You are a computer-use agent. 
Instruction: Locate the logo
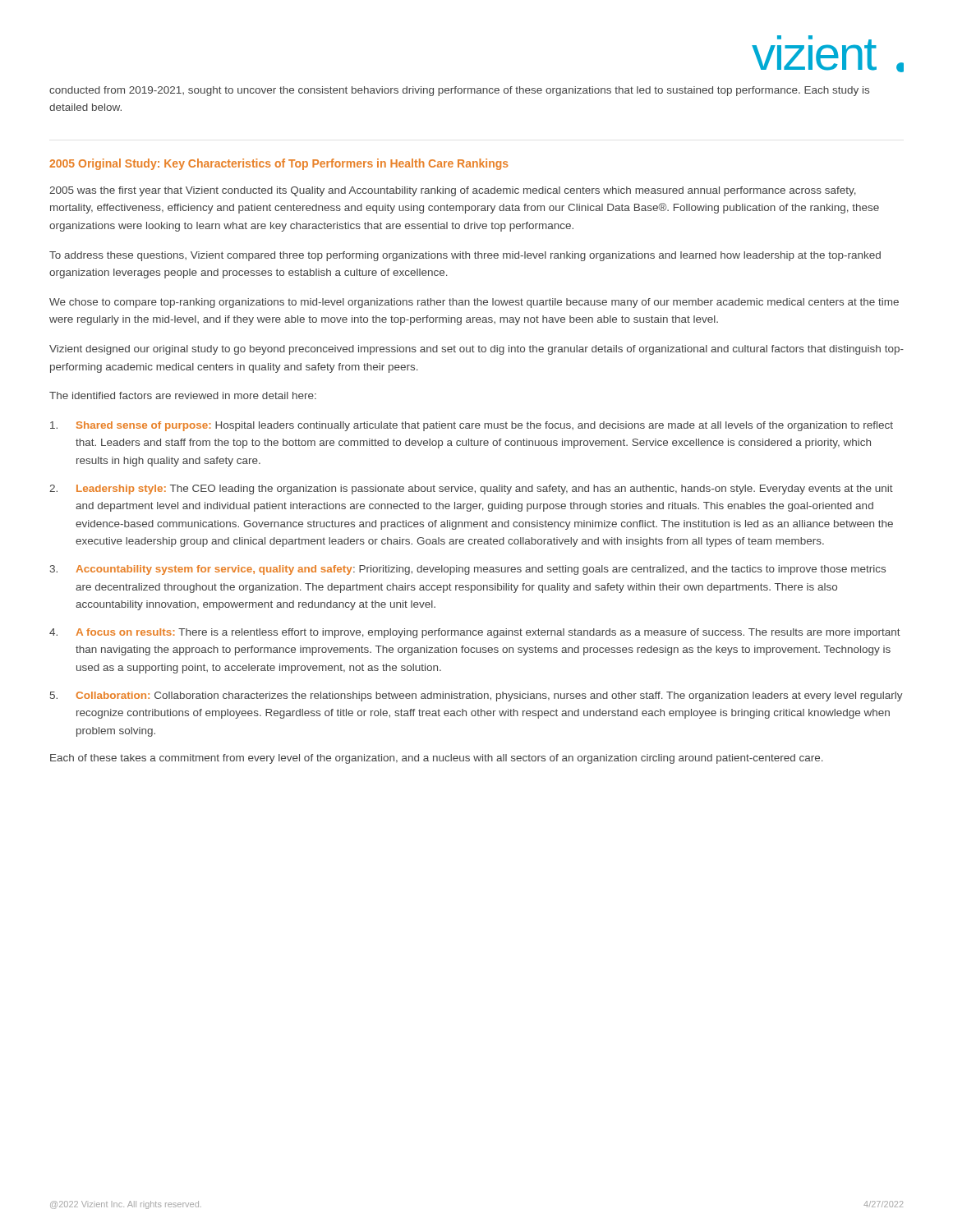click(x=828, y=52)
